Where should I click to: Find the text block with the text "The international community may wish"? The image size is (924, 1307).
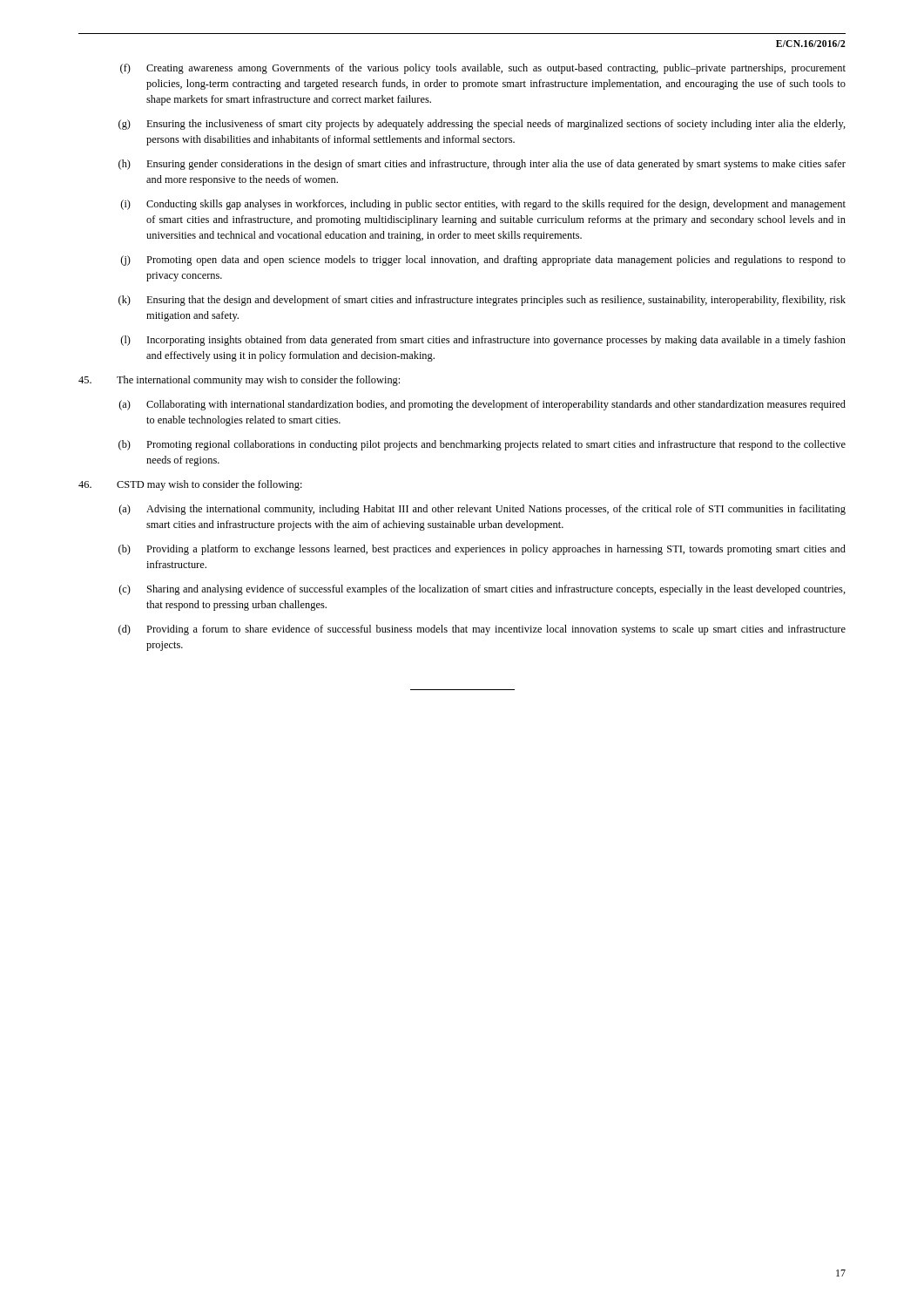coord(239,381)
